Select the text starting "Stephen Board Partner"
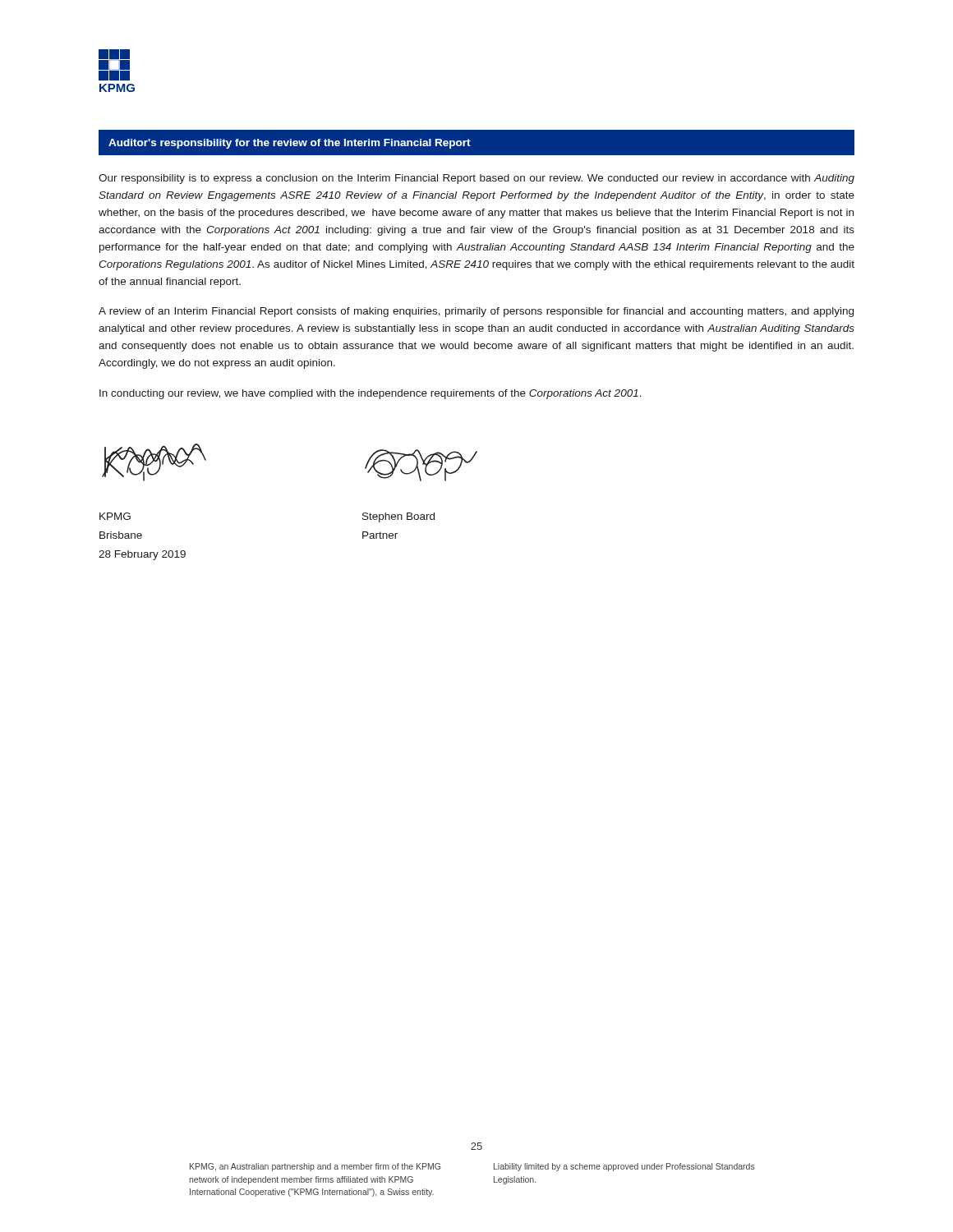The height and width of the screenshot is (1232, 953). coord(398,526)
